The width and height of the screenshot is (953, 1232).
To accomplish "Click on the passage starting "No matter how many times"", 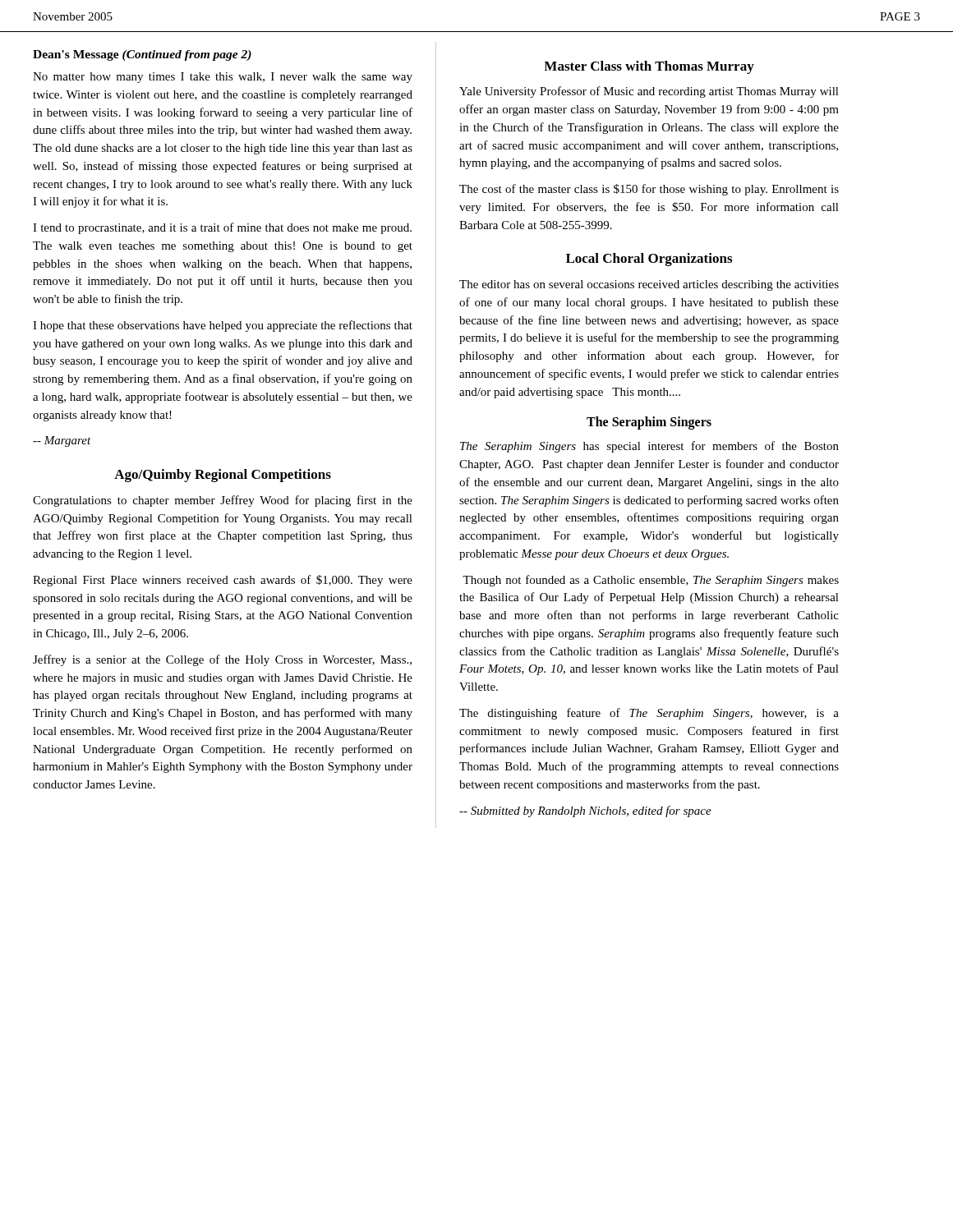I will [223, 140].
